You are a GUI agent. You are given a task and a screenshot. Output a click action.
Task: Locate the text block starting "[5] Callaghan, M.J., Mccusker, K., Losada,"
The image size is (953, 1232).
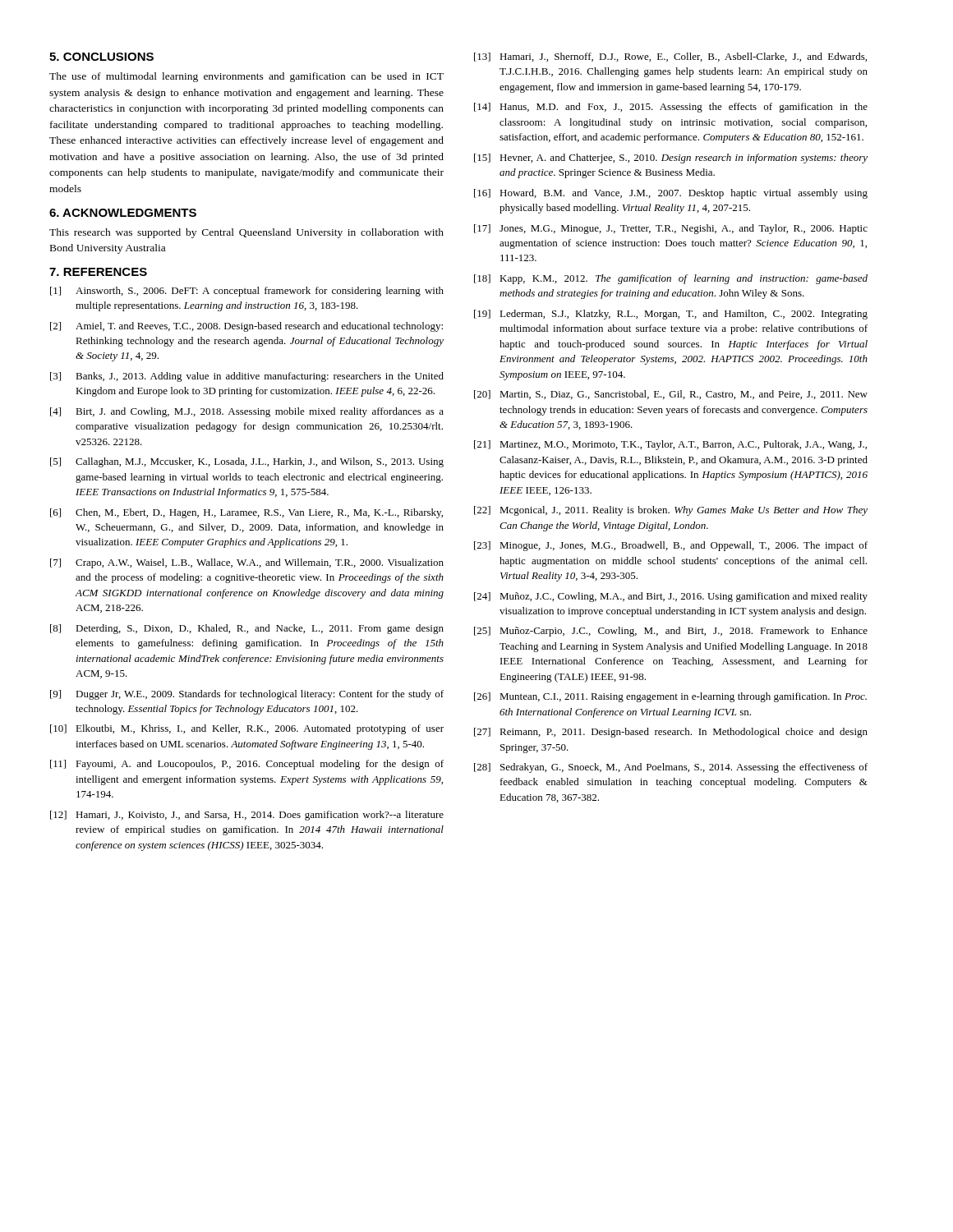246,477
